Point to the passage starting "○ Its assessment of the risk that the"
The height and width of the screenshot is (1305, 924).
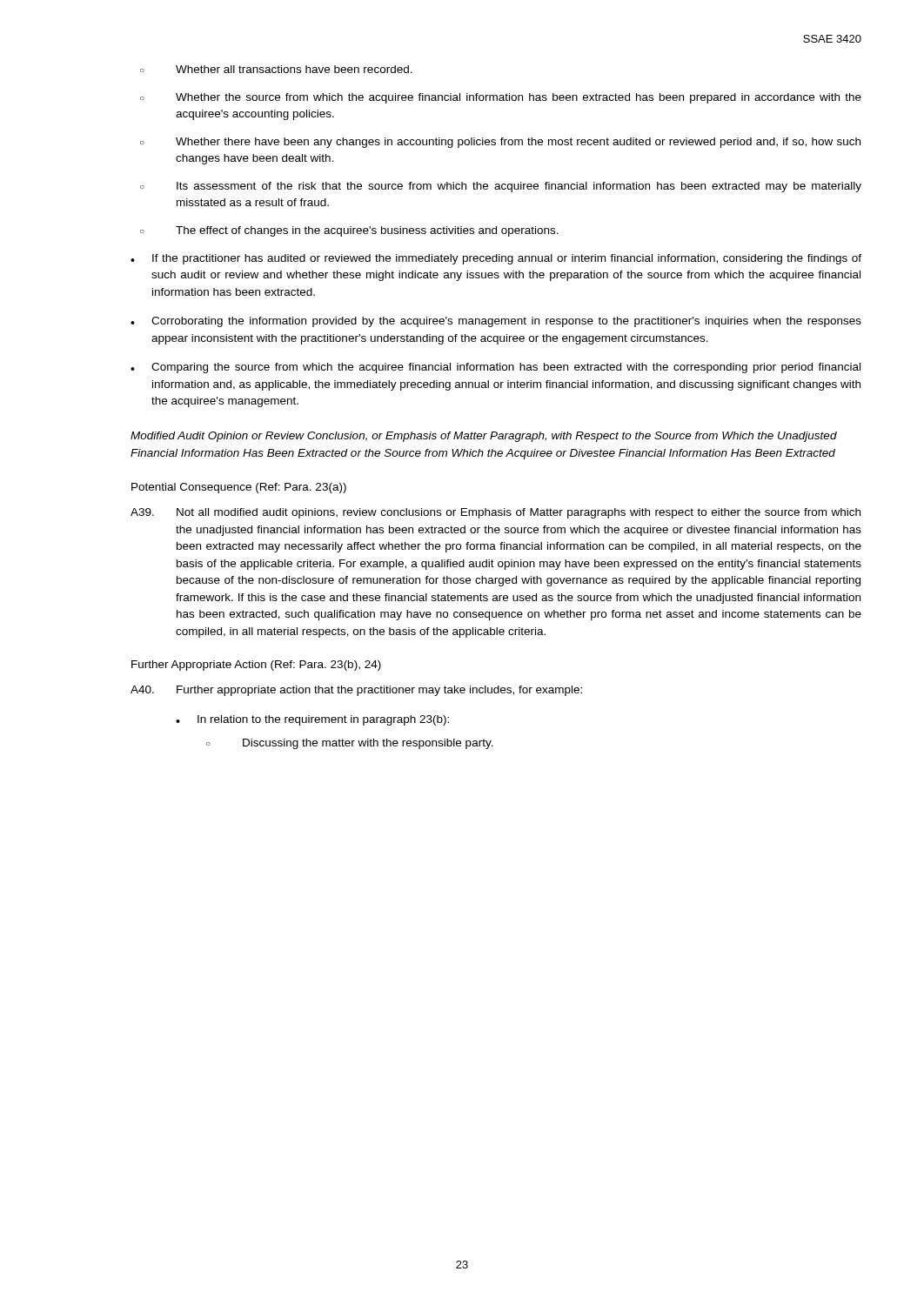(x=496, y=194)
